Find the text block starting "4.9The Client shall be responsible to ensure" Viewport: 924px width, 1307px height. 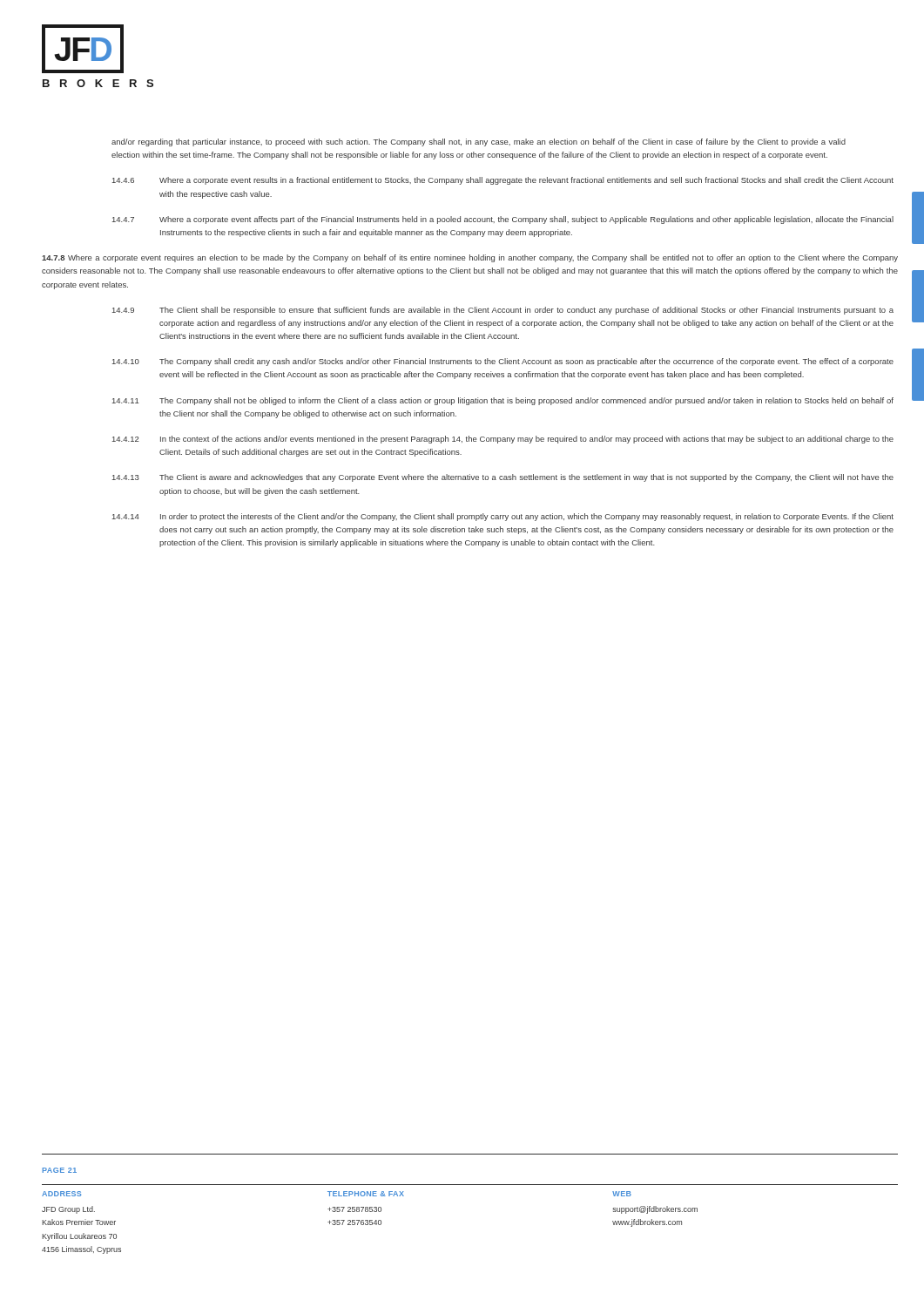pos(502,323)
